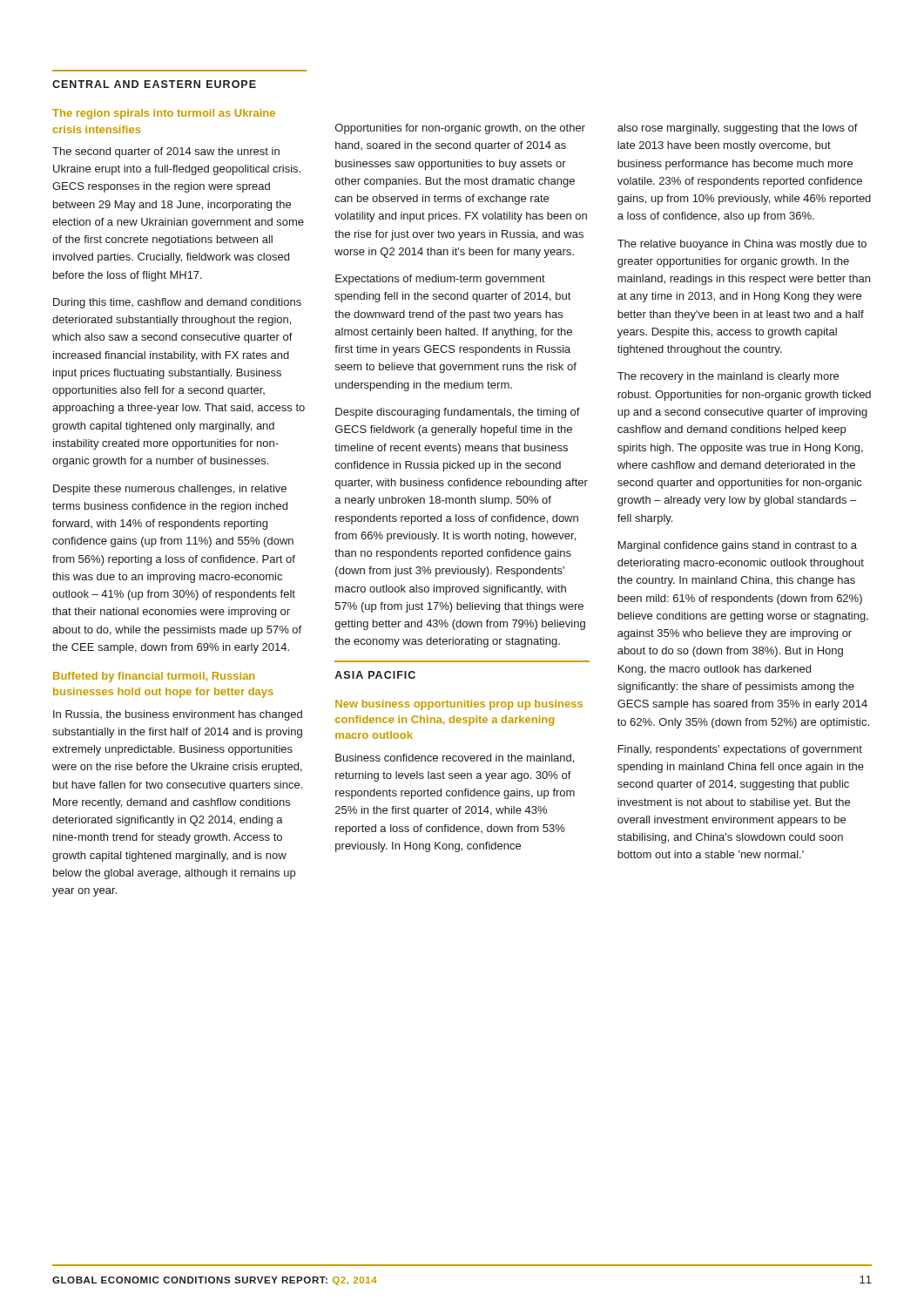The height and width of the screenshot is (1307, 924).
Task: Point to the section header beginning "The region spirals into turmoil"
Action: (x=164, y=121)
